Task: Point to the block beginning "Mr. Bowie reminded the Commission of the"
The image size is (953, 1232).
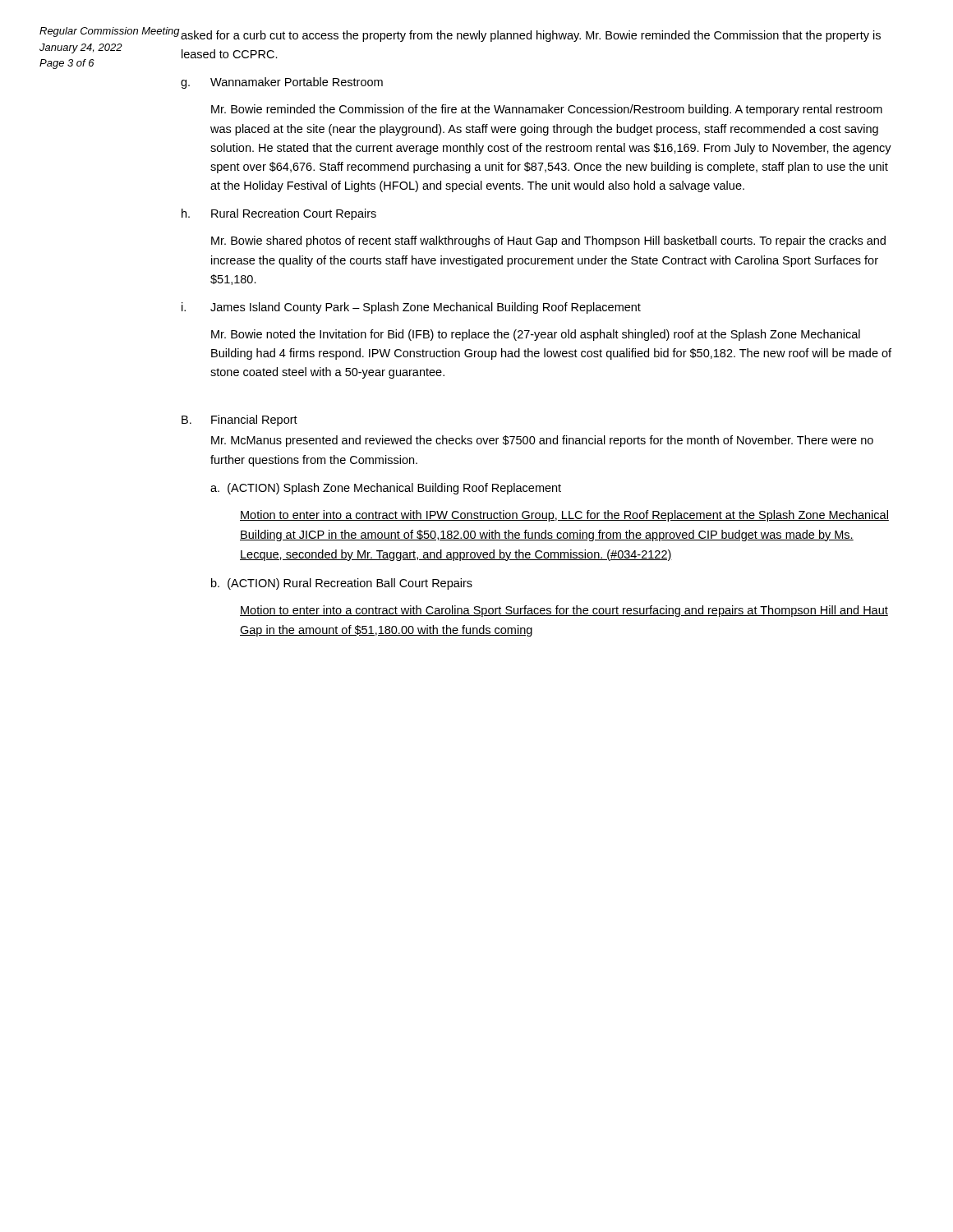Action: click(x=551, y=148)
